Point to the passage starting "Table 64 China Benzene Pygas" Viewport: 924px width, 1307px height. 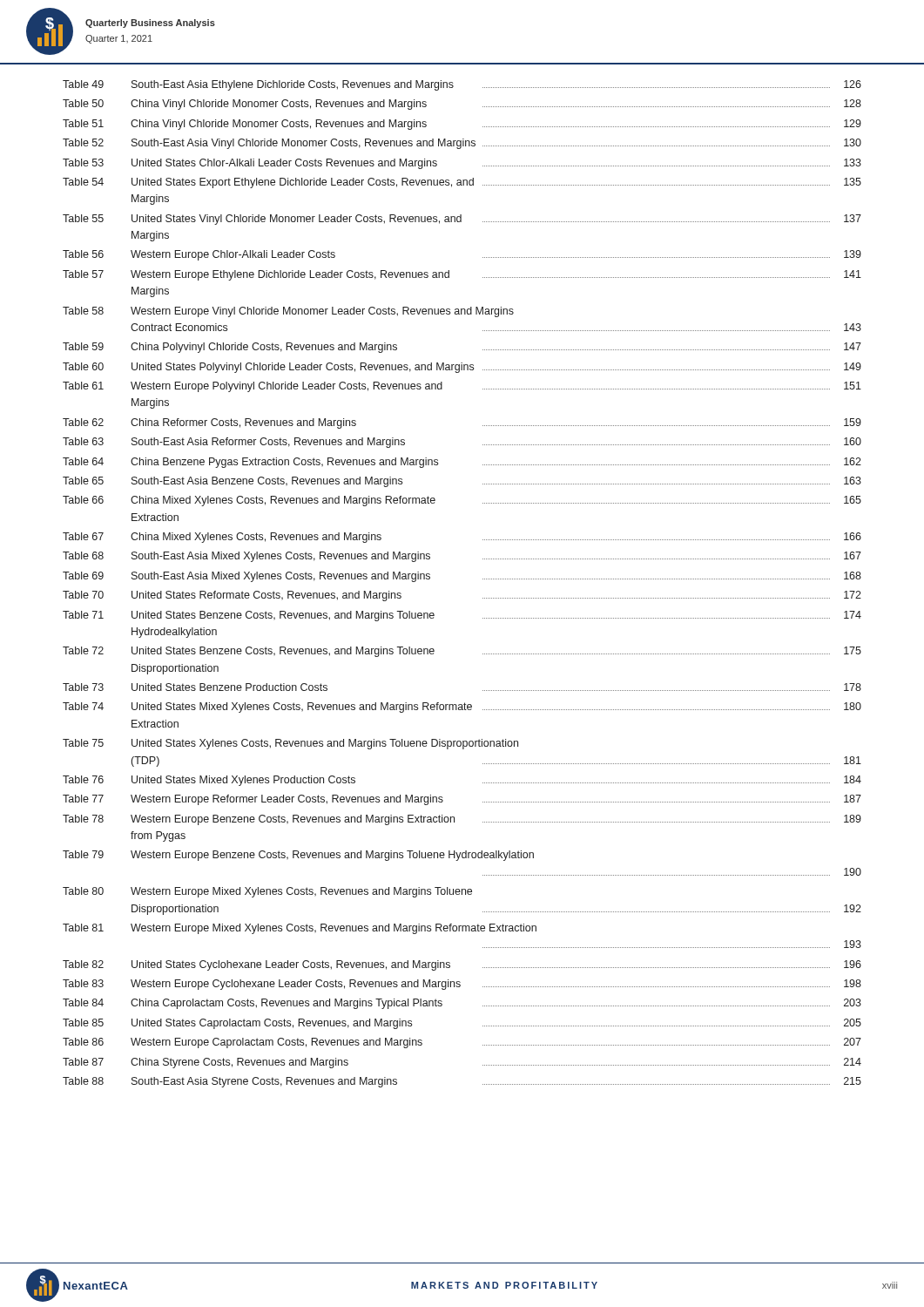click(x=81, y=462)
